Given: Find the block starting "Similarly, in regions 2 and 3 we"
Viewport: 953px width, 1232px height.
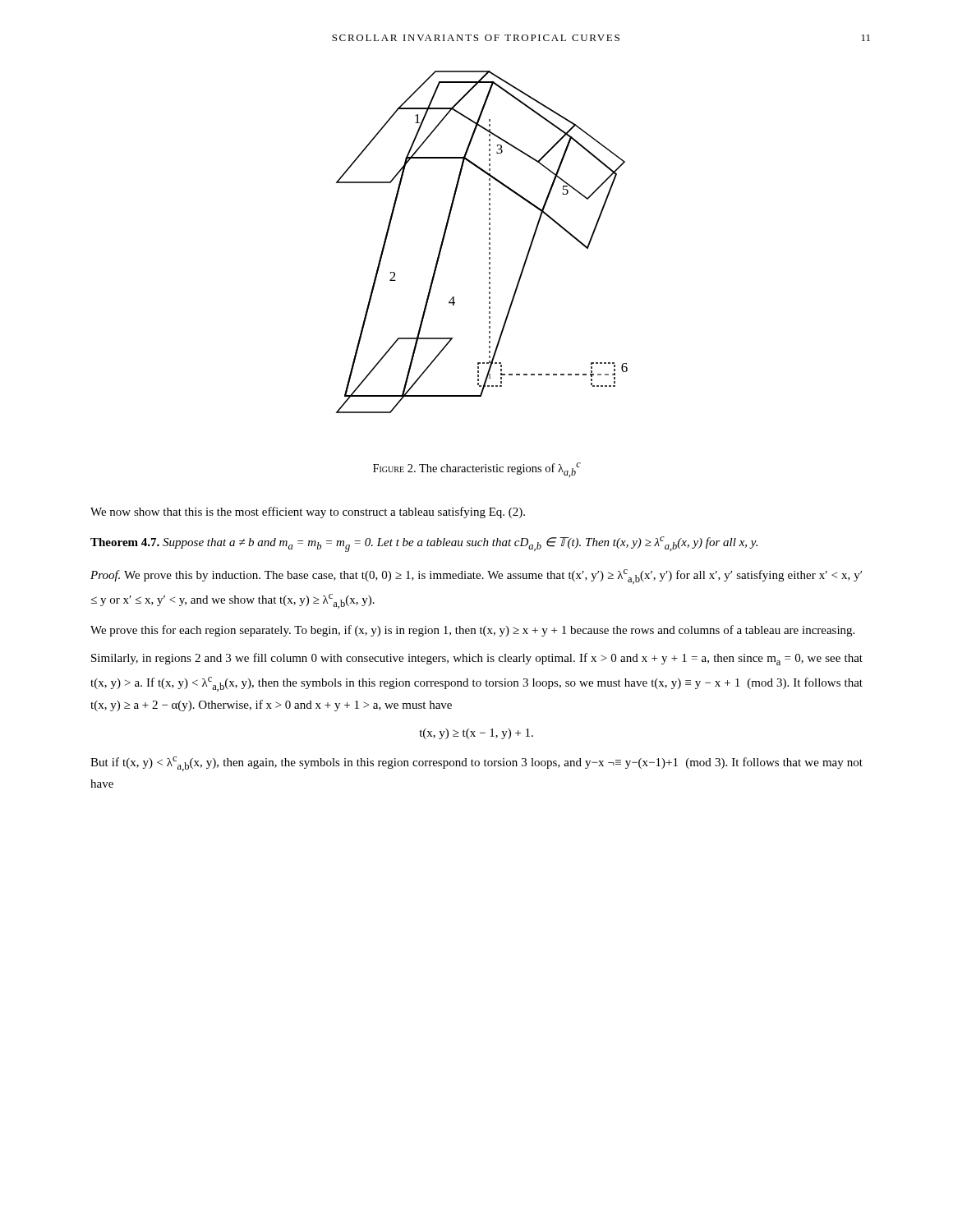Looking at the screenshot, I should click(476, 681).
